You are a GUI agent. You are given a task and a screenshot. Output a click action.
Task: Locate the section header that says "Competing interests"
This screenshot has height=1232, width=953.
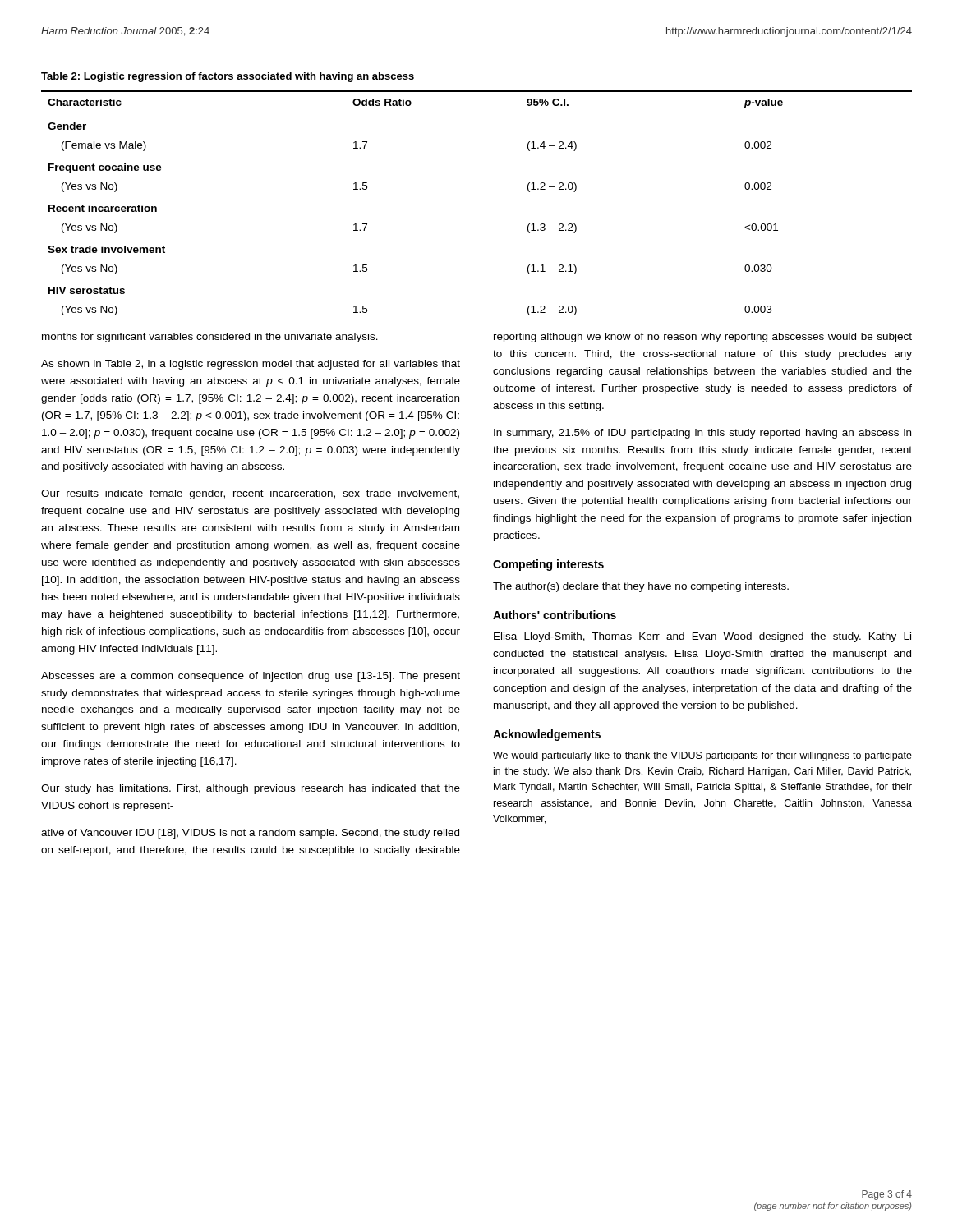point(548,564)
